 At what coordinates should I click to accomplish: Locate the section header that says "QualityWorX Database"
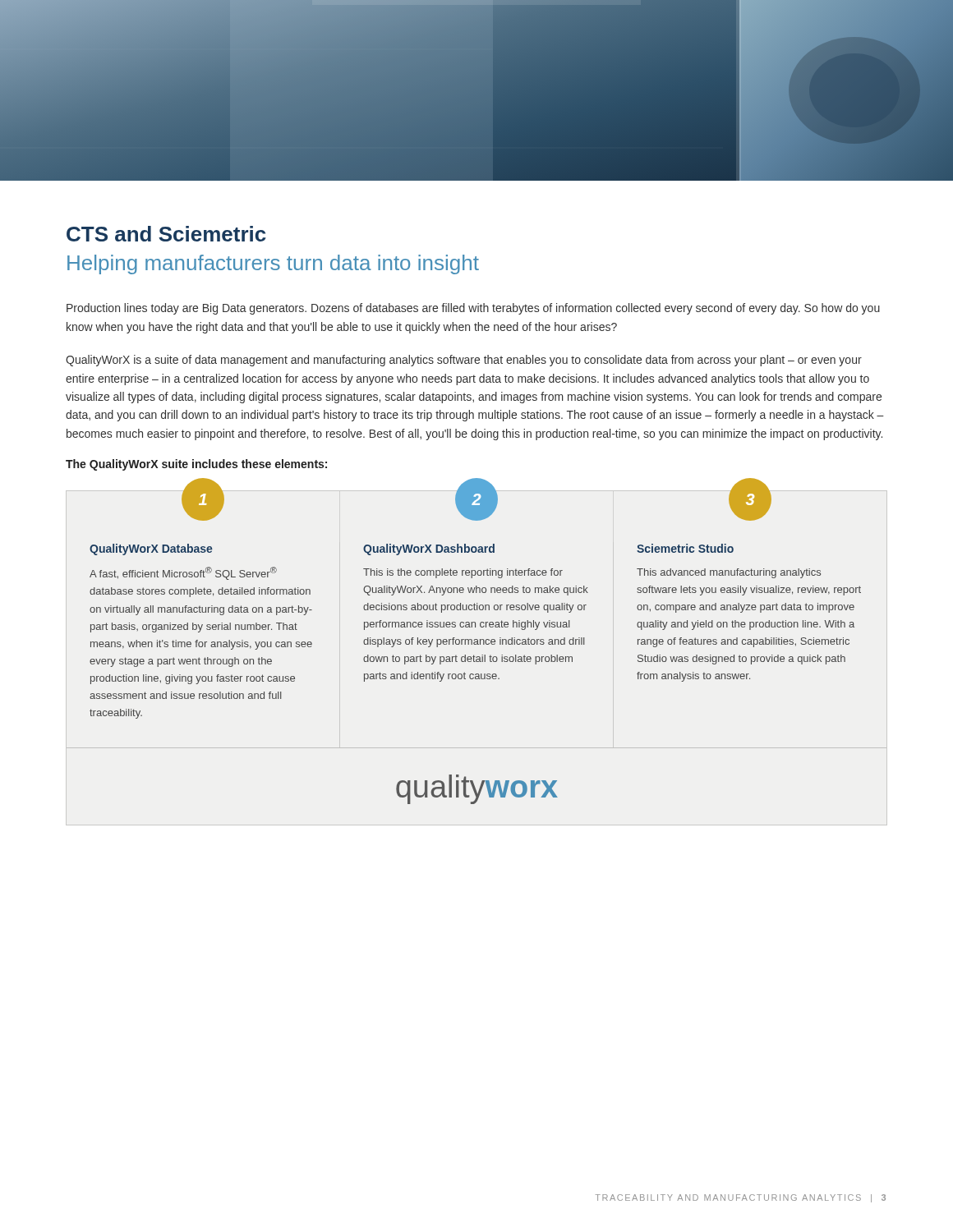click(x=151, y=549)
